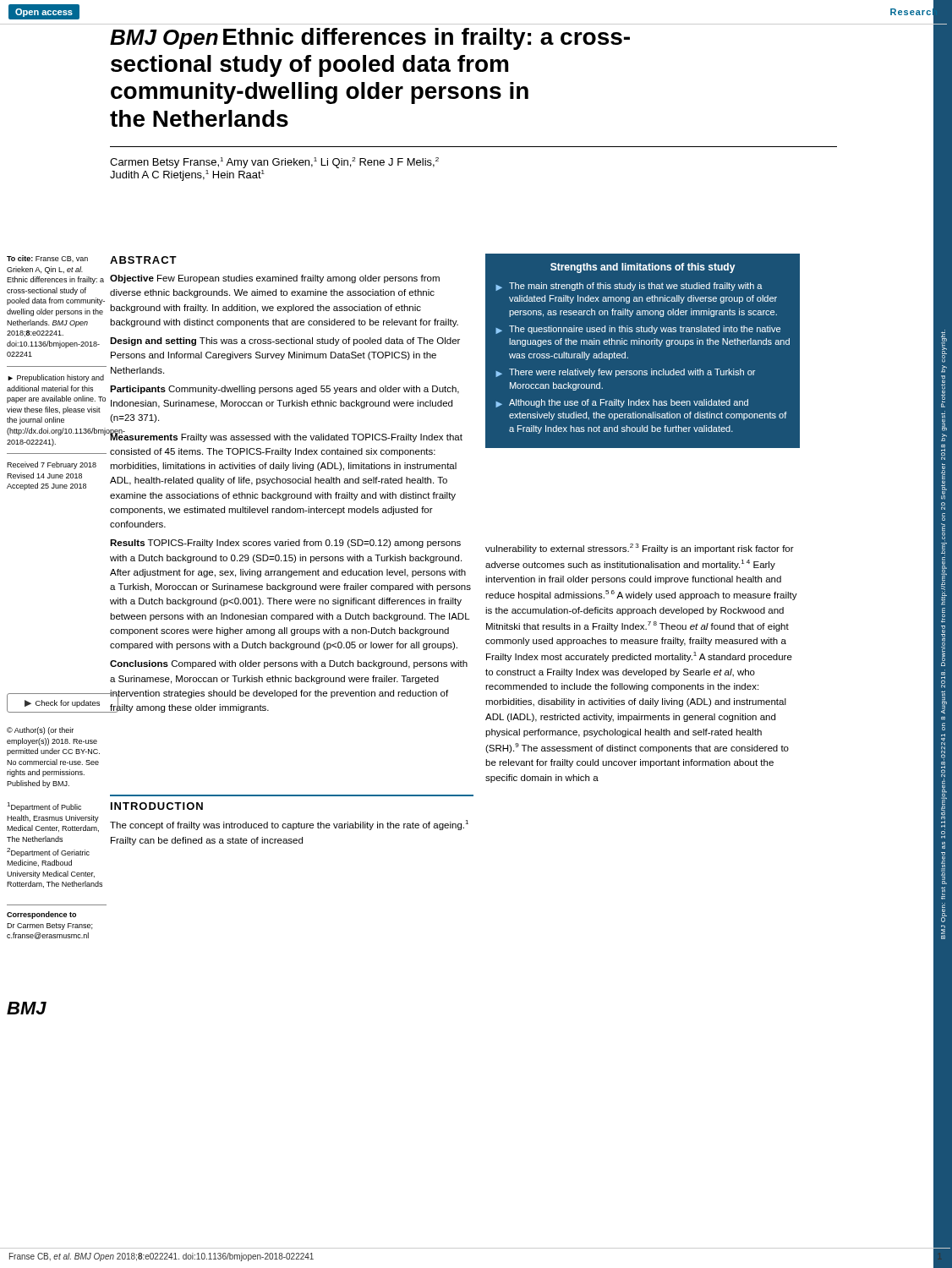The width and height of the screenshot is (952, 1268).
Task: Where is the passage that starts "Correspondence to Dr Carmen"?
Action: [57, 922]
